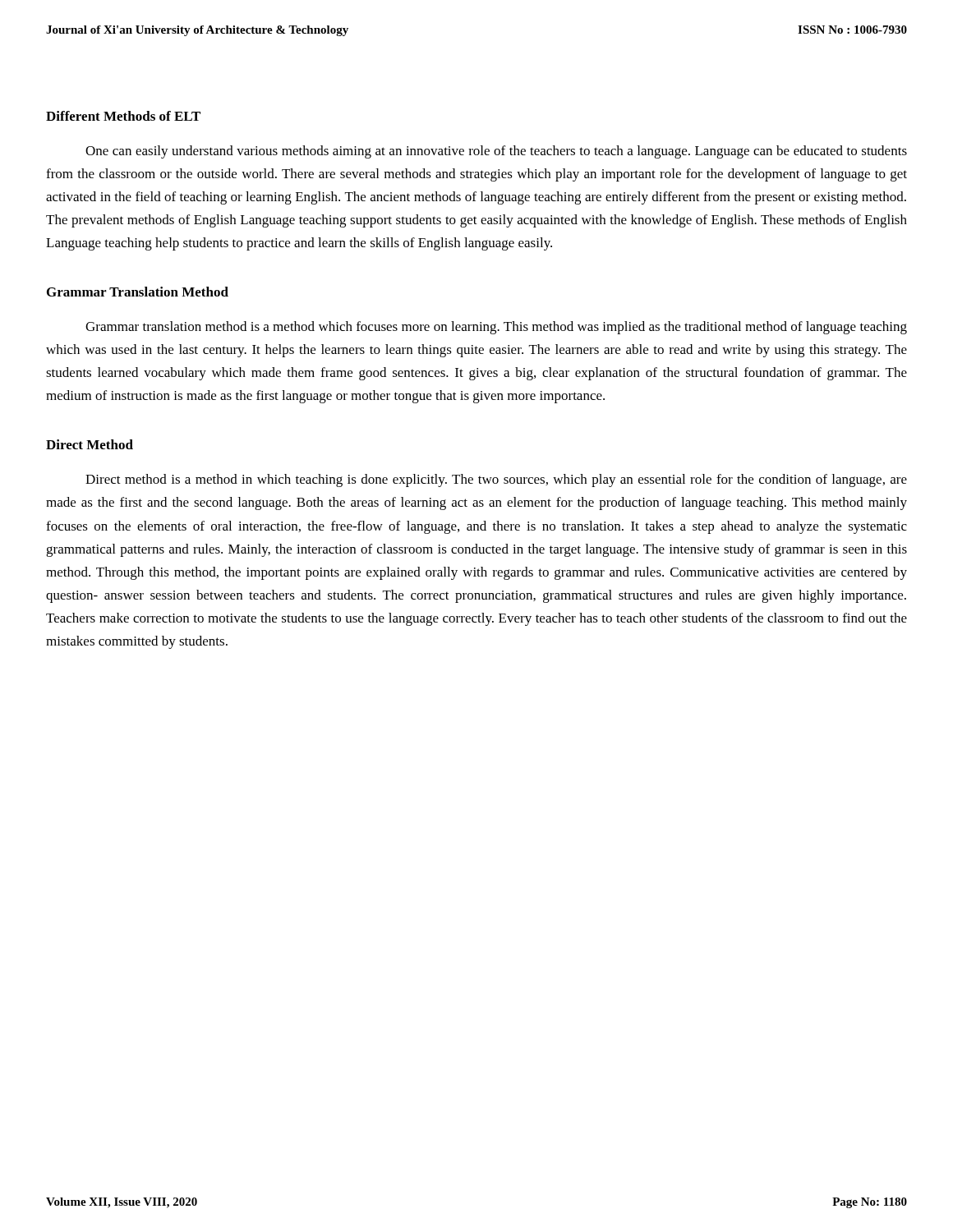953x1232 pixels.
Task: Point to "Direct Method"
Action: [x=90, y=445]
